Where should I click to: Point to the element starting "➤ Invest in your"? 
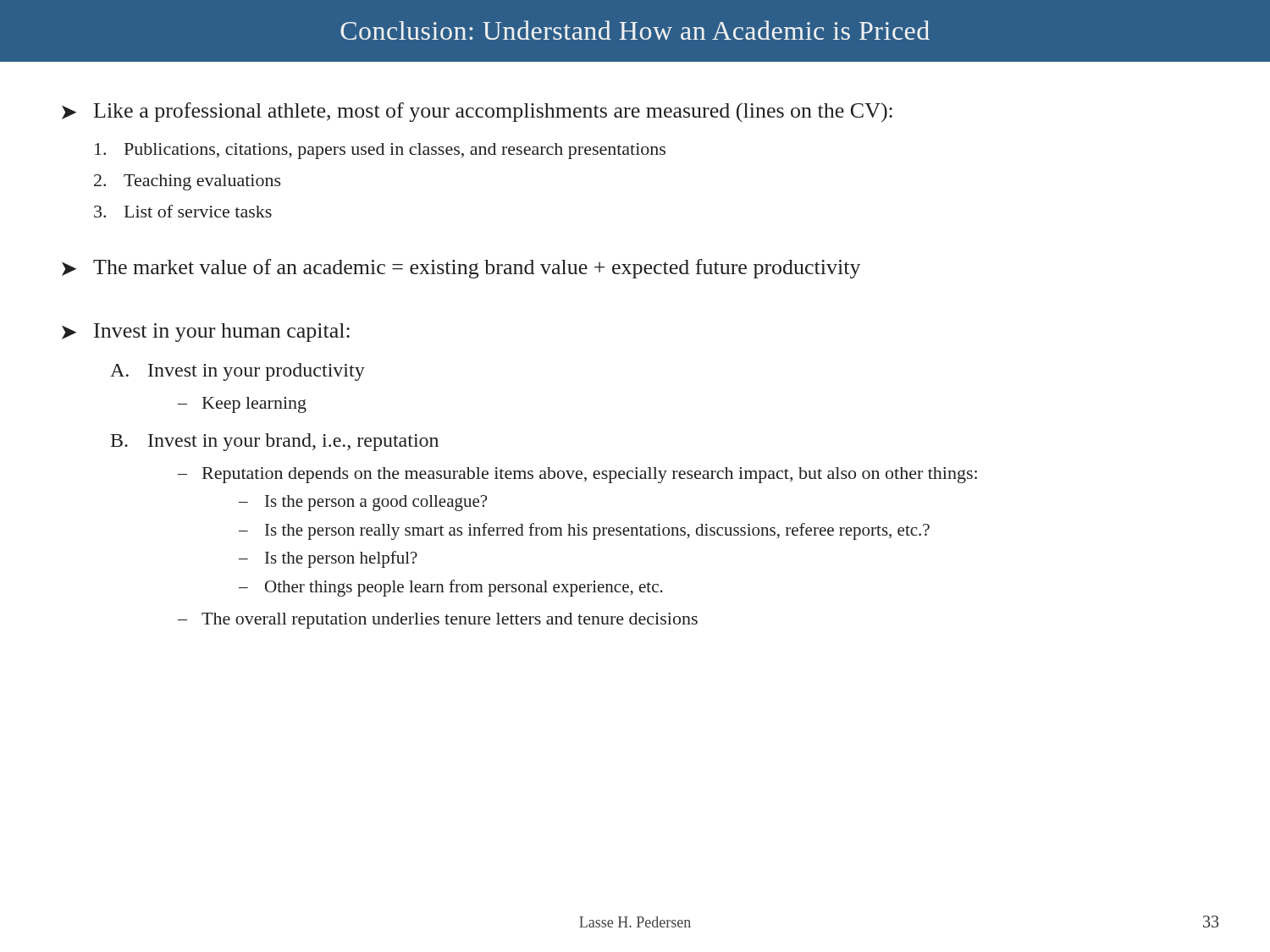tap(635, 478)
